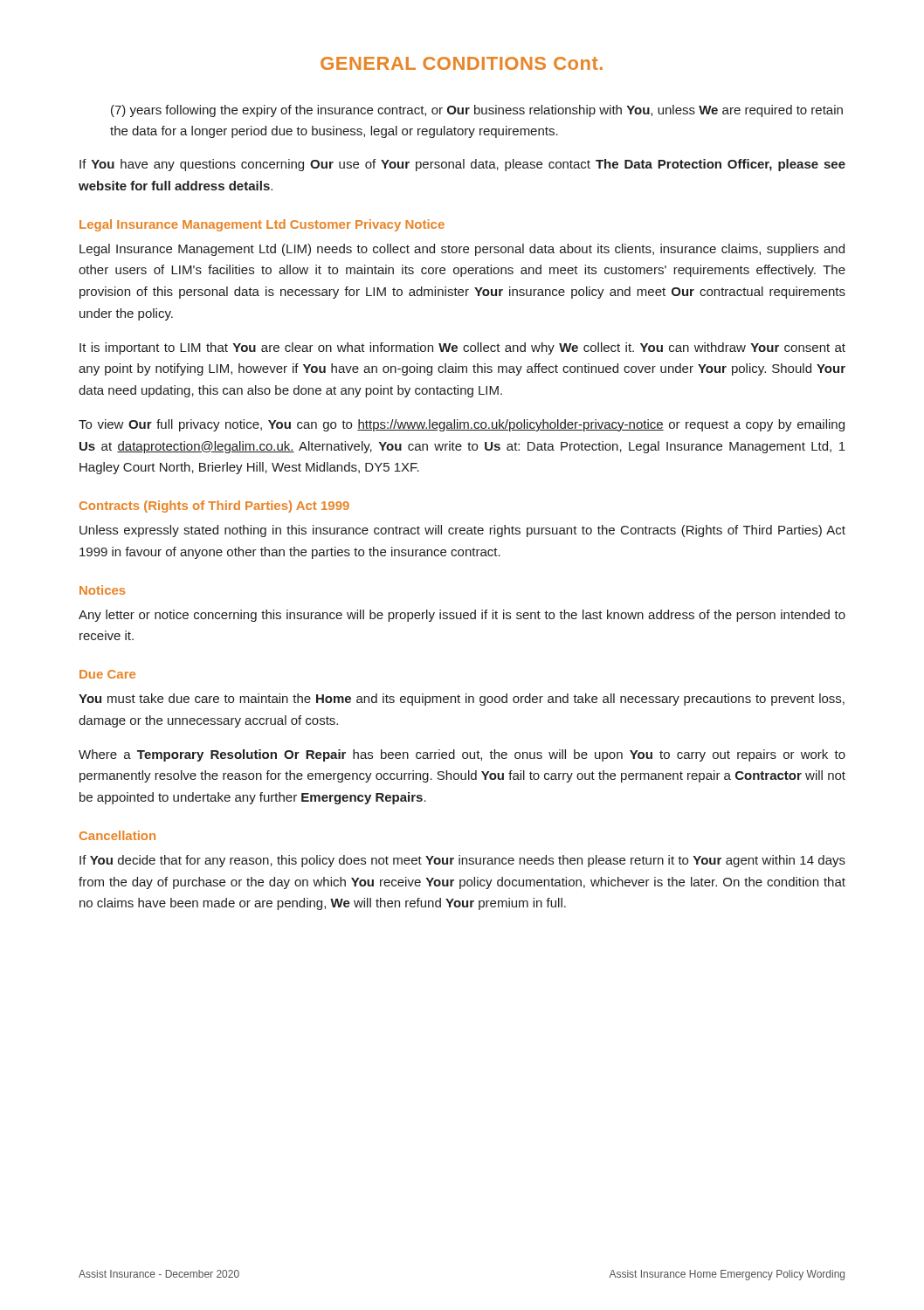Click on the text block that reads "You must take"
The height and width of the screenshot is (1310, 924).
click(462, 709)
